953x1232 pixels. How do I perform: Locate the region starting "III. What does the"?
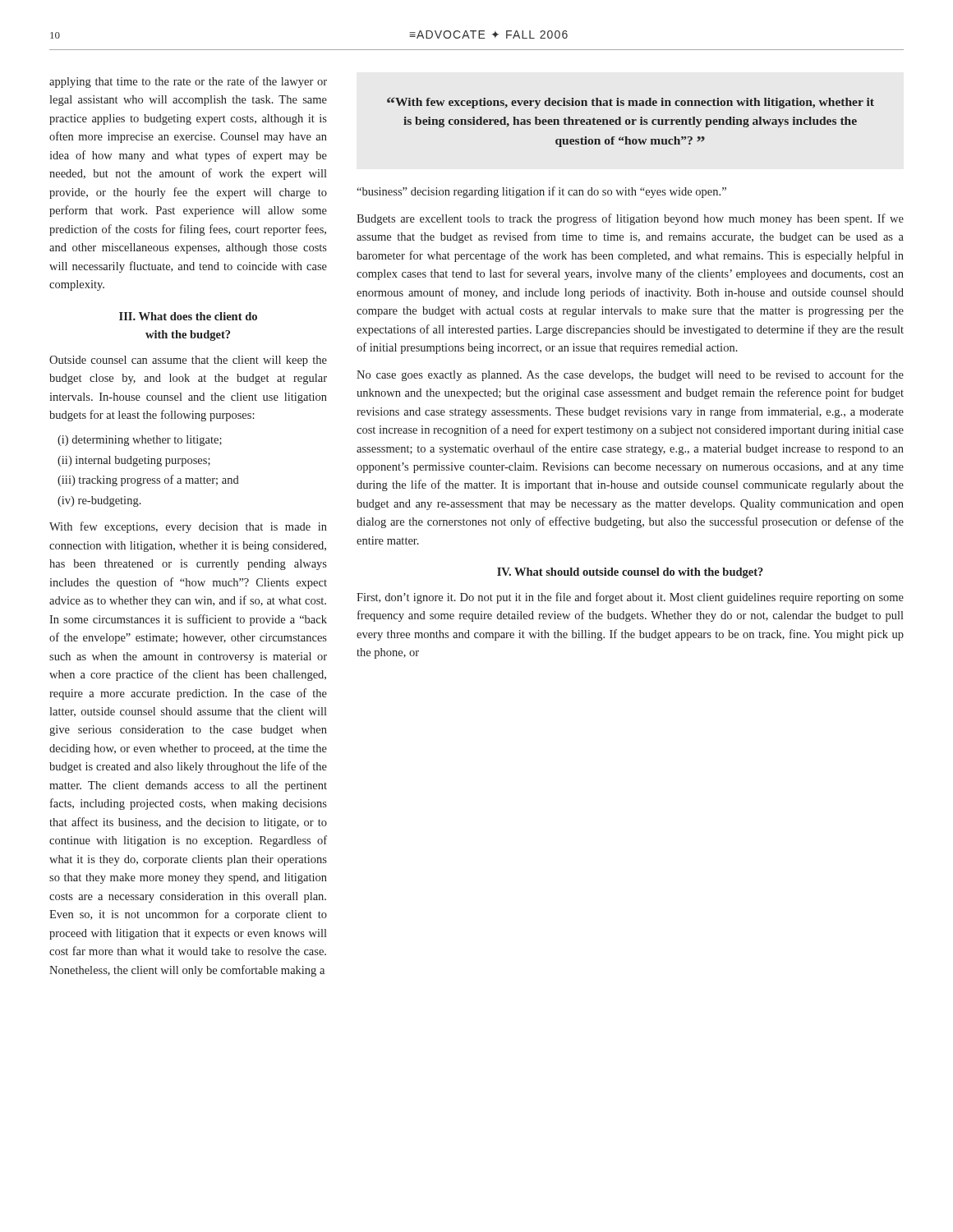click(188, 325)
